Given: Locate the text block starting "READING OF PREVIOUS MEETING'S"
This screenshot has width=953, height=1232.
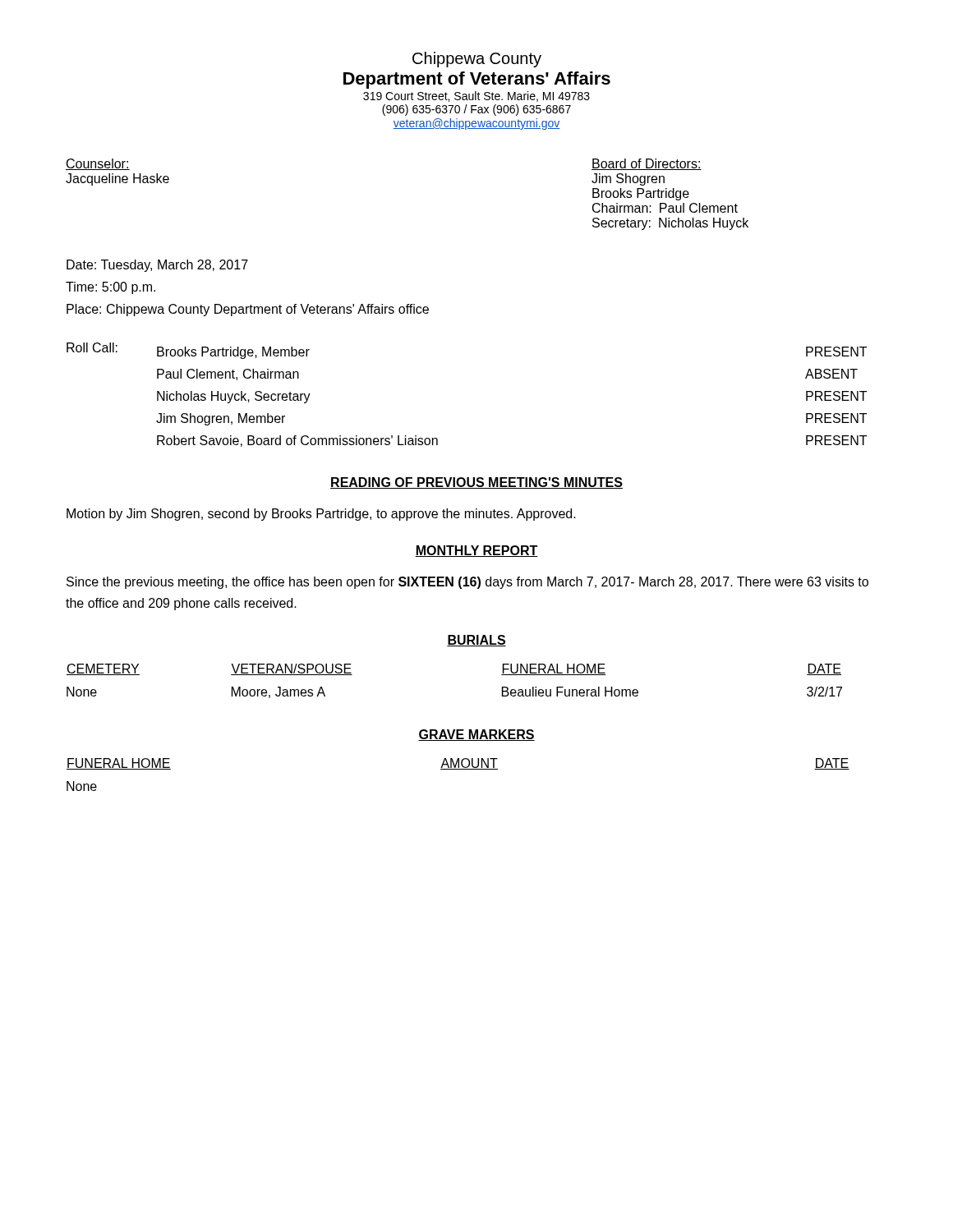Looking at the screenshot, I should 476,482.
